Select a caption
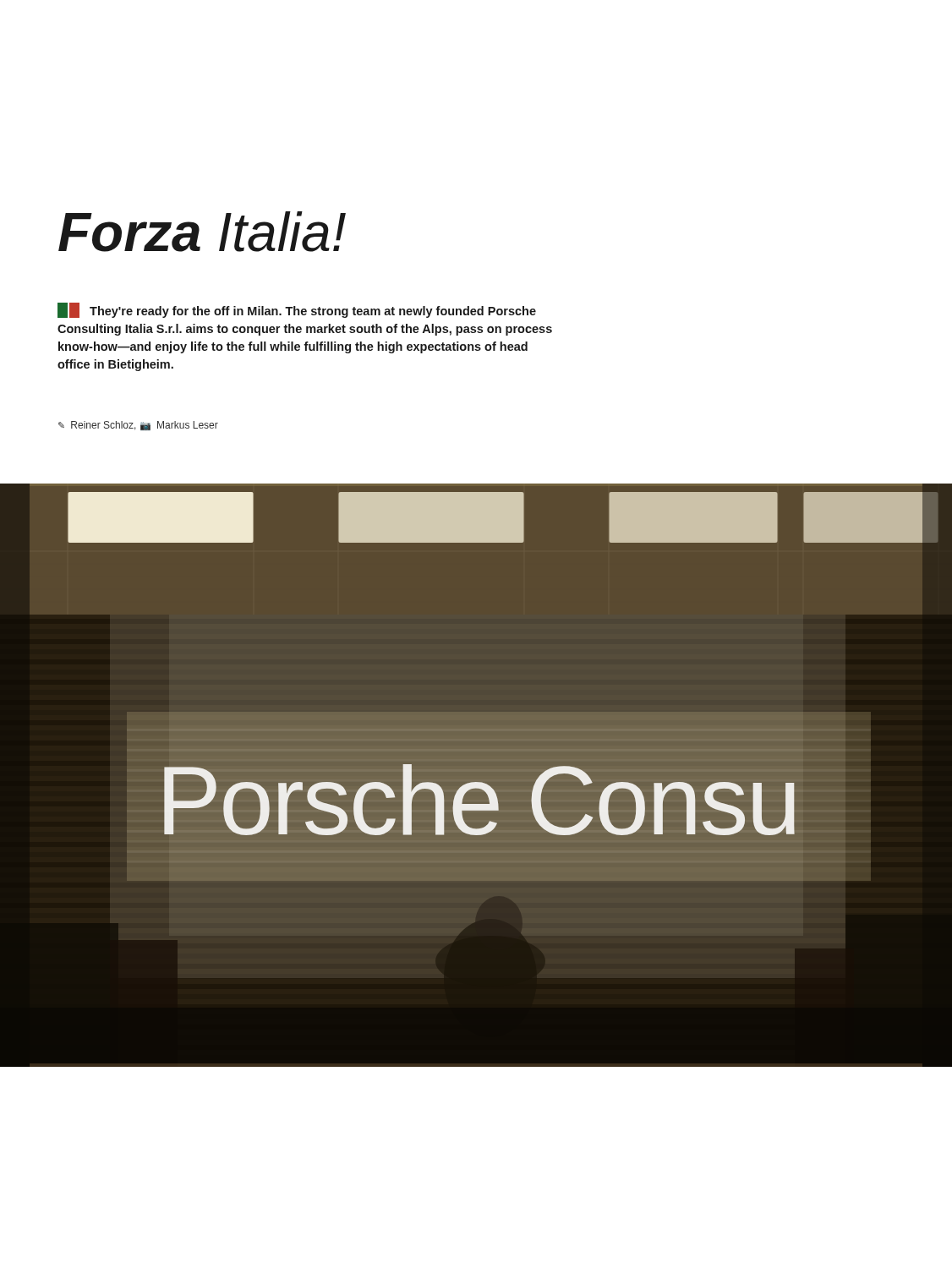952x1268 pixels. click(138, 425)
